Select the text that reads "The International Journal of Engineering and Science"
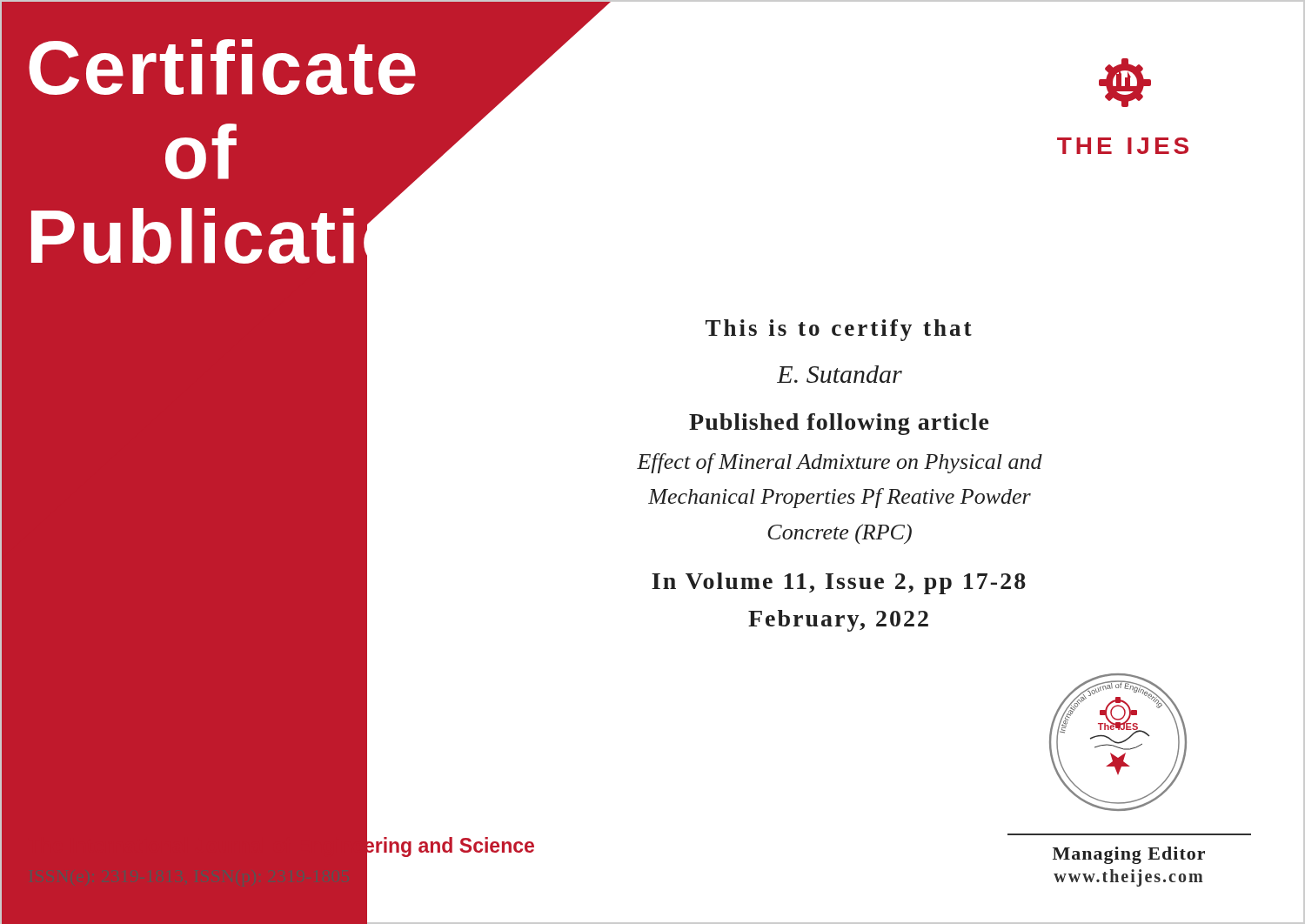Screen dimensions: 924x1305 [x=451, y=846]
